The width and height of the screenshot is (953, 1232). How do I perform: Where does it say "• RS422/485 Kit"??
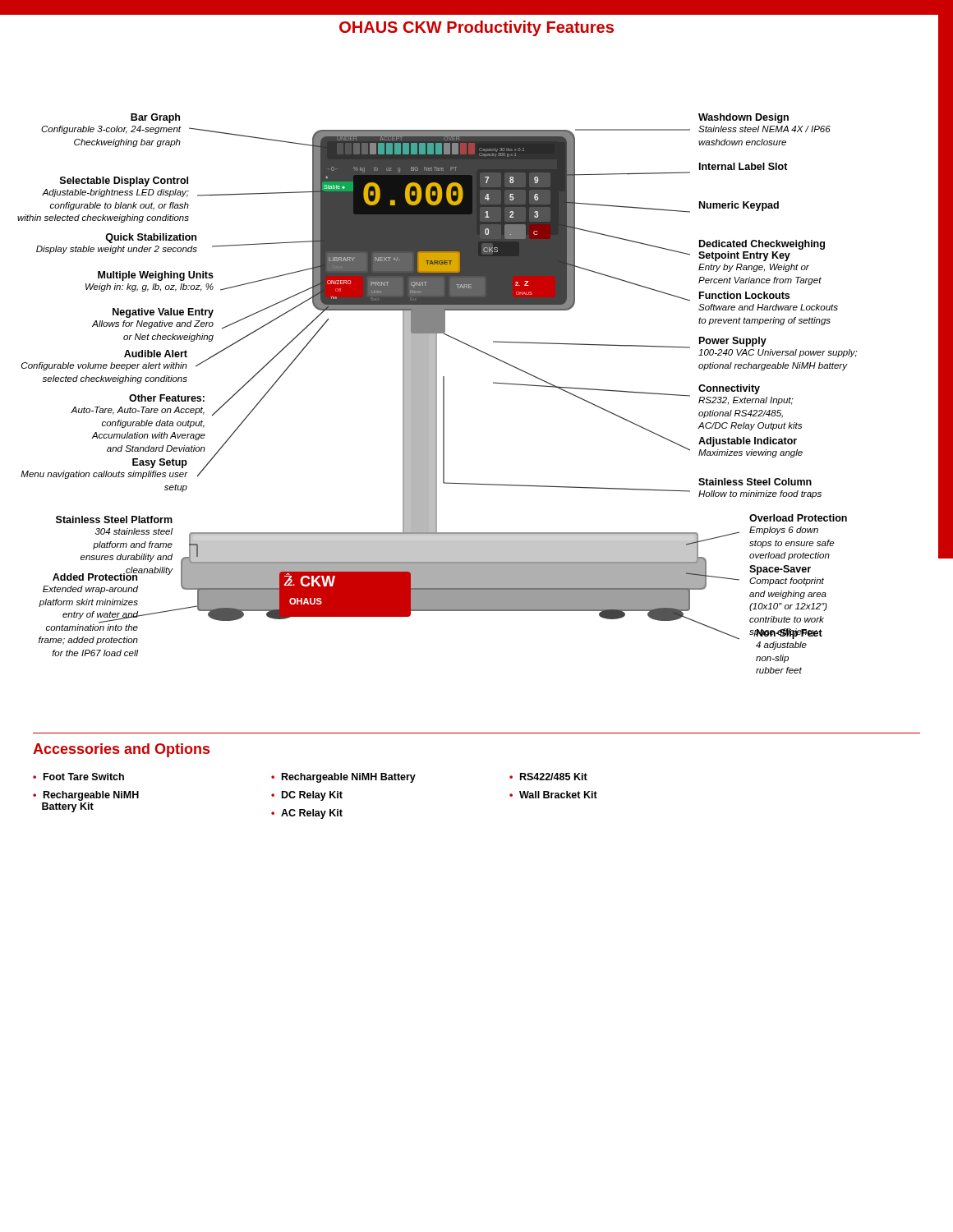click(x=548, y=777)
